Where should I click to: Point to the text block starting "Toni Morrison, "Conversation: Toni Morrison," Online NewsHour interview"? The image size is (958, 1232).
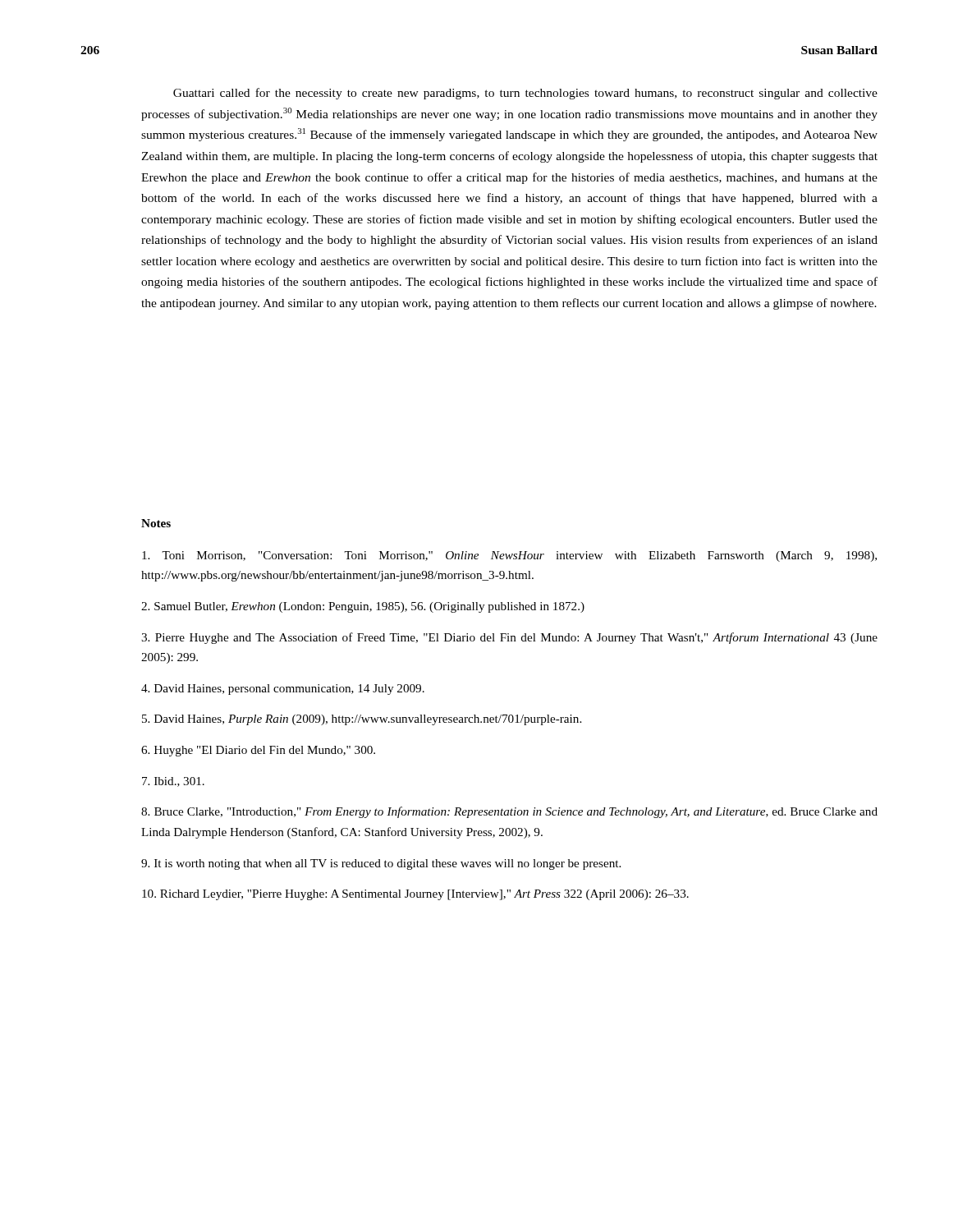pos(509,565)
